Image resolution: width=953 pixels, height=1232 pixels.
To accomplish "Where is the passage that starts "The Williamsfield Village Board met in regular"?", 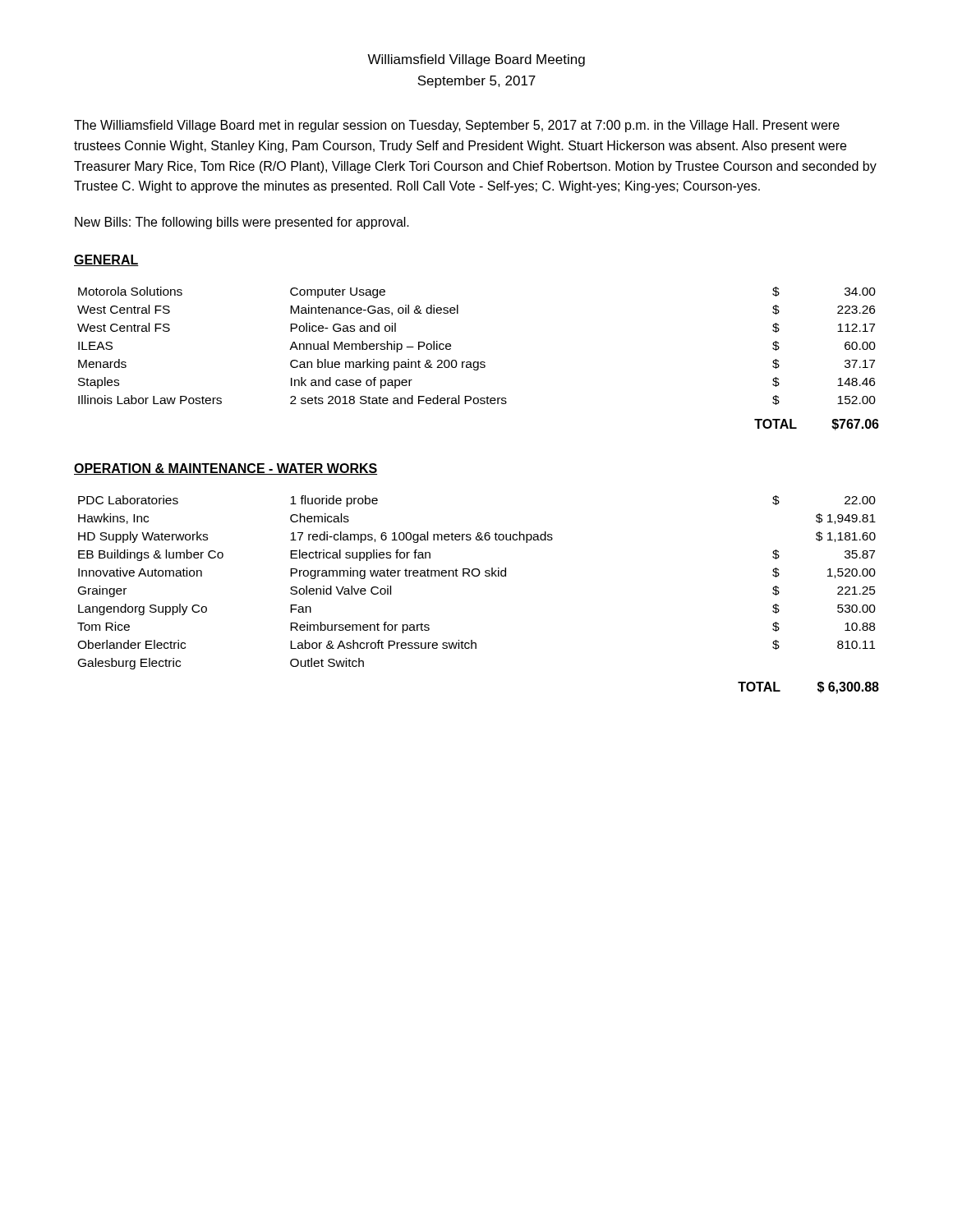I will pyautogui.click(x=475, y=156).
